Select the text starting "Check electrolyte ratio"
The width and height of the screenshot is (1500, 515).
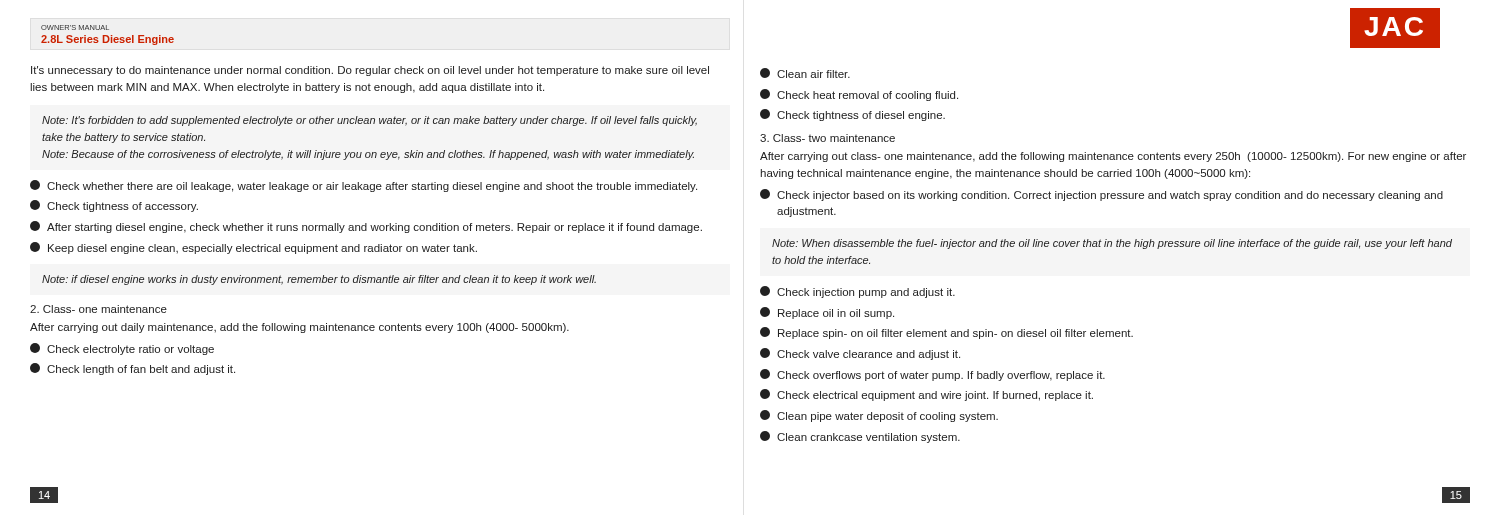click(x=122, y=349)
